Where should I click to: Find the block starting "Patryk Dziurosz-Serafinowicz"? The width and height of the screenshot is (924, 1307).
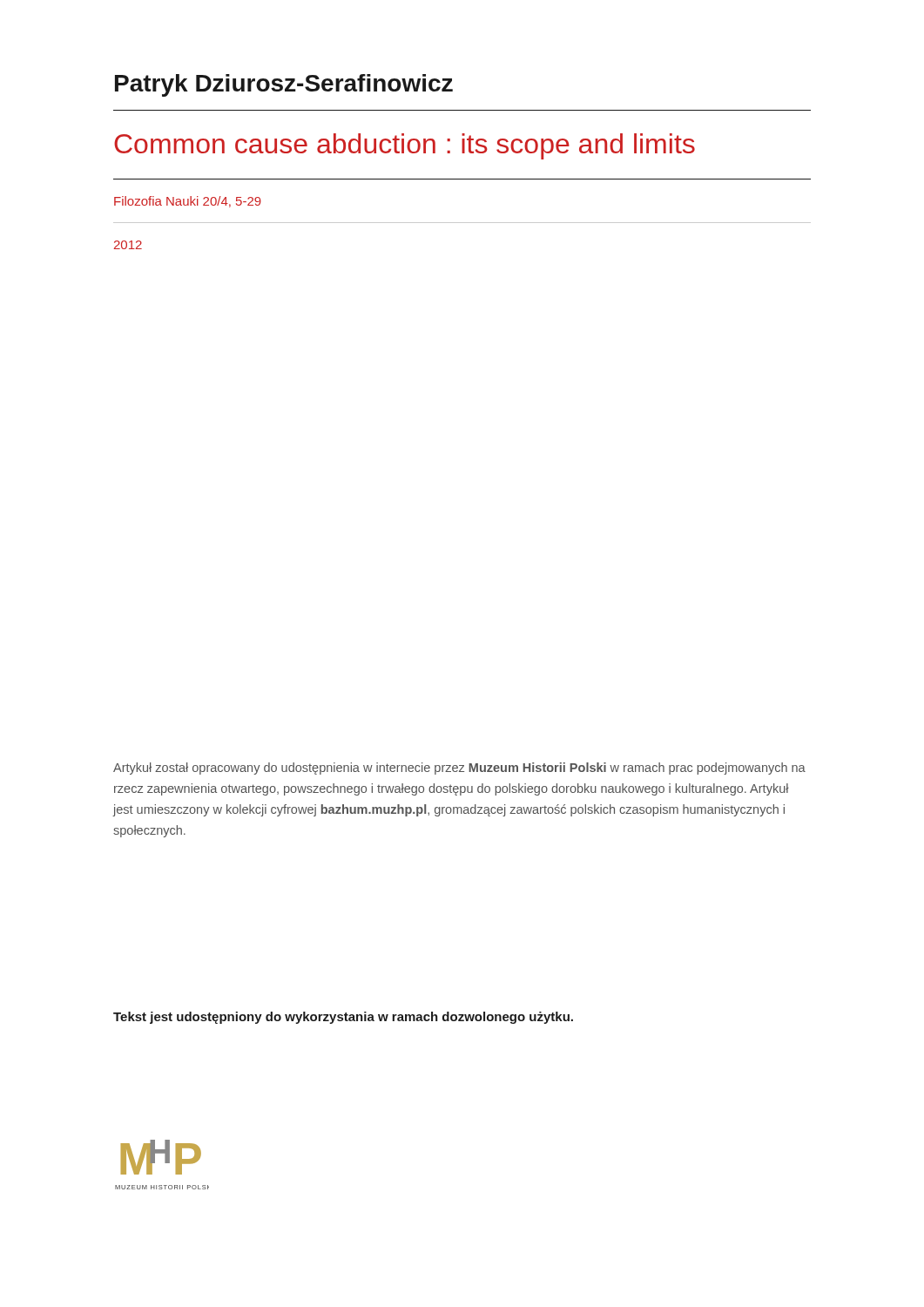click(x=283, y=83)
